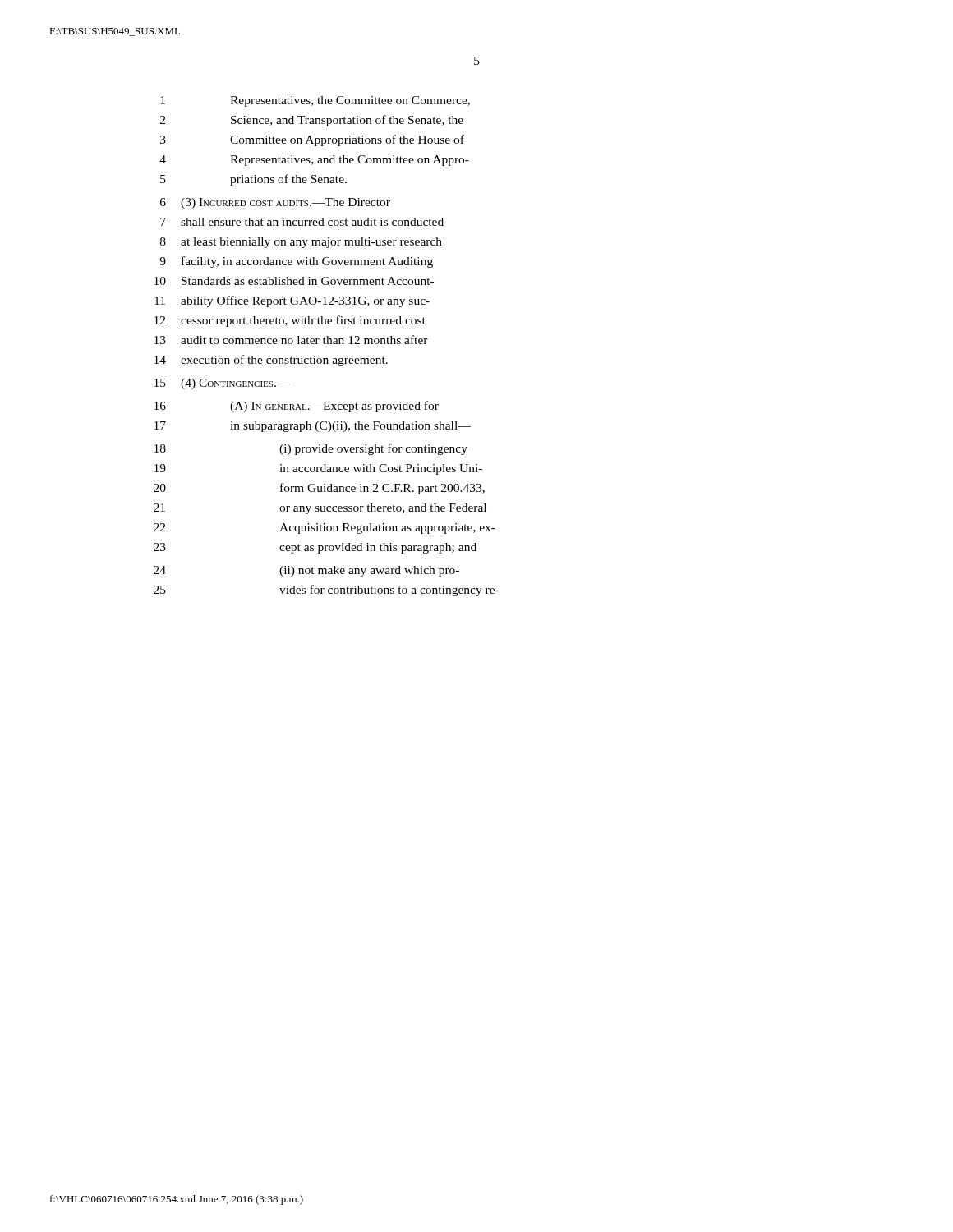This screenshot has height=1232, width=953.
Task: Find the list item that says "14 execution of the construction agreement."
Action: (271, 361)
